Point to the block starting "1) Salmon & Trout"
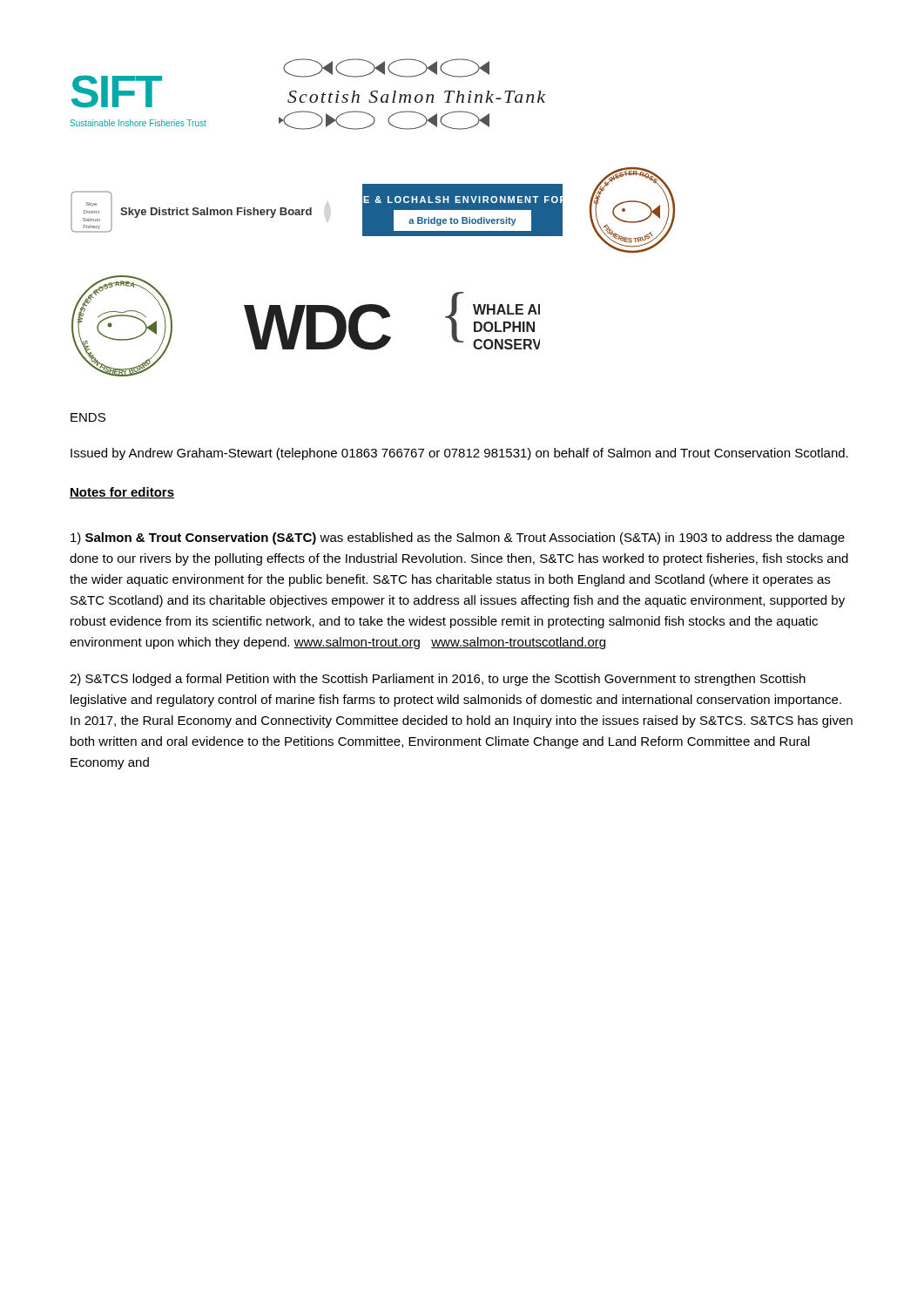 (462, 590)
